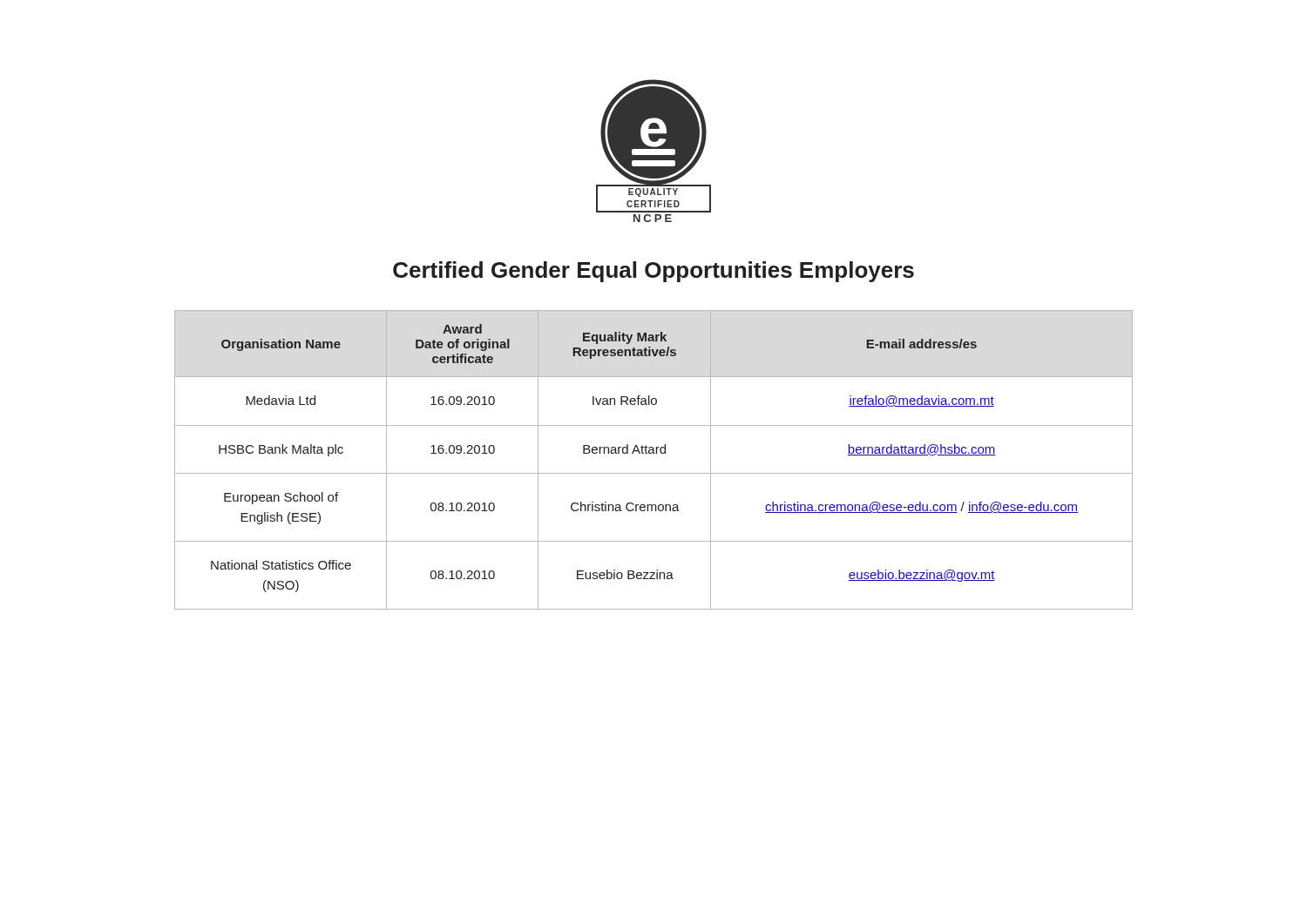Select the logo
The image size is (1307, 924).
point(654,111)
